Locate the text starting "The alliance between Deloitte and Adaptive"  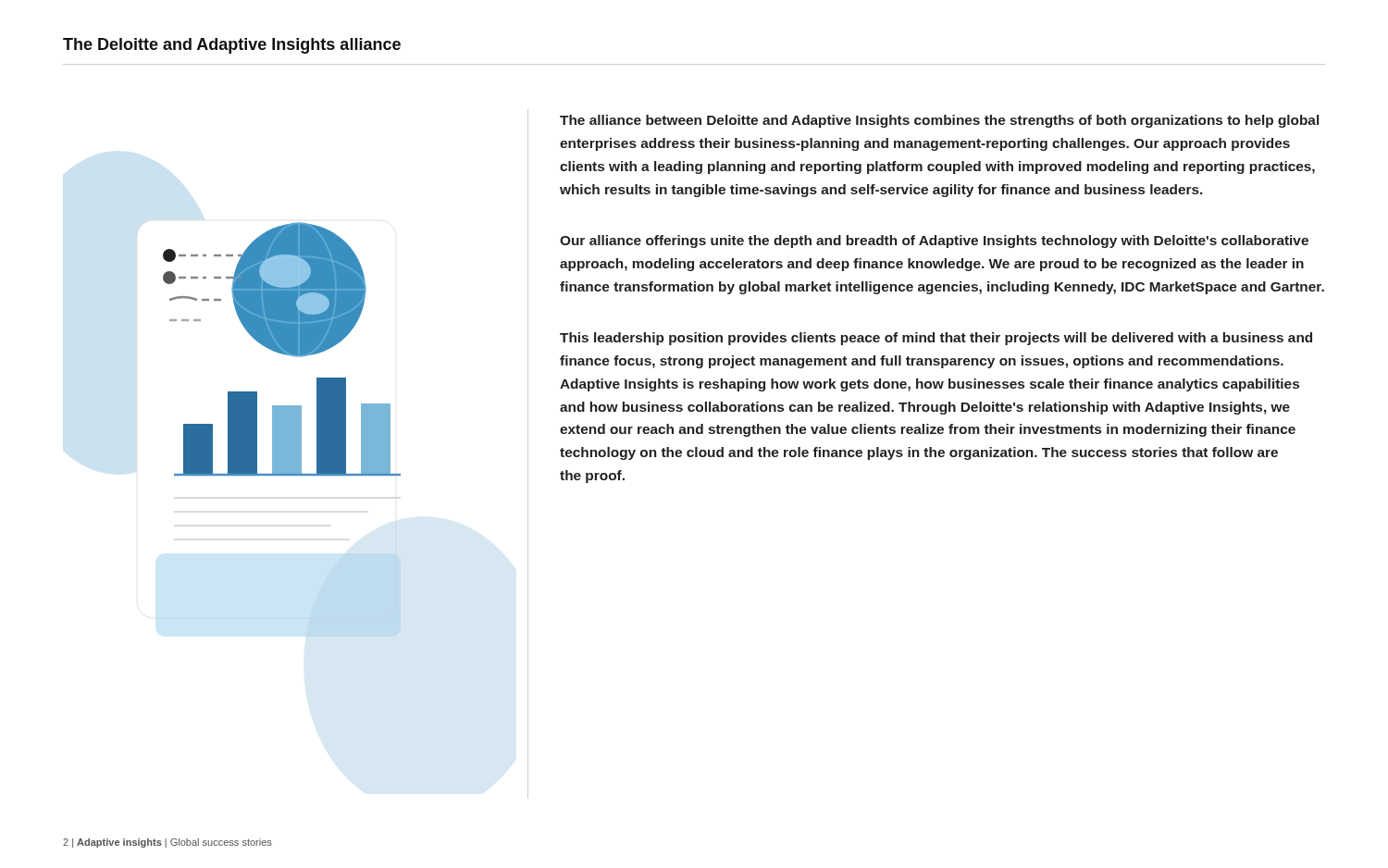coord(940,154)
